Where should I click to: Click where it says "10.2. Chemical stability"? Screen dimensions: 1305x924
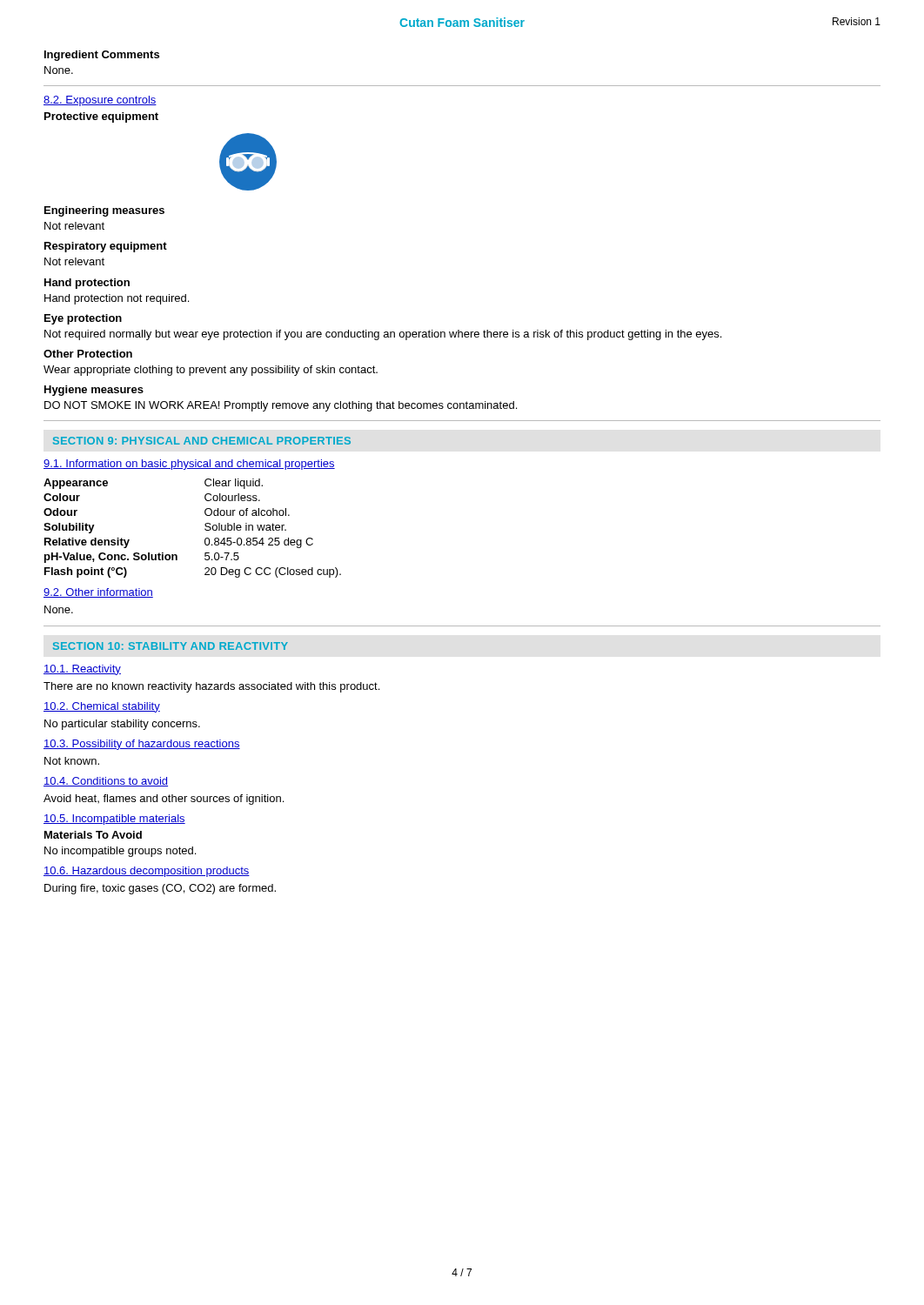point(102,706)
